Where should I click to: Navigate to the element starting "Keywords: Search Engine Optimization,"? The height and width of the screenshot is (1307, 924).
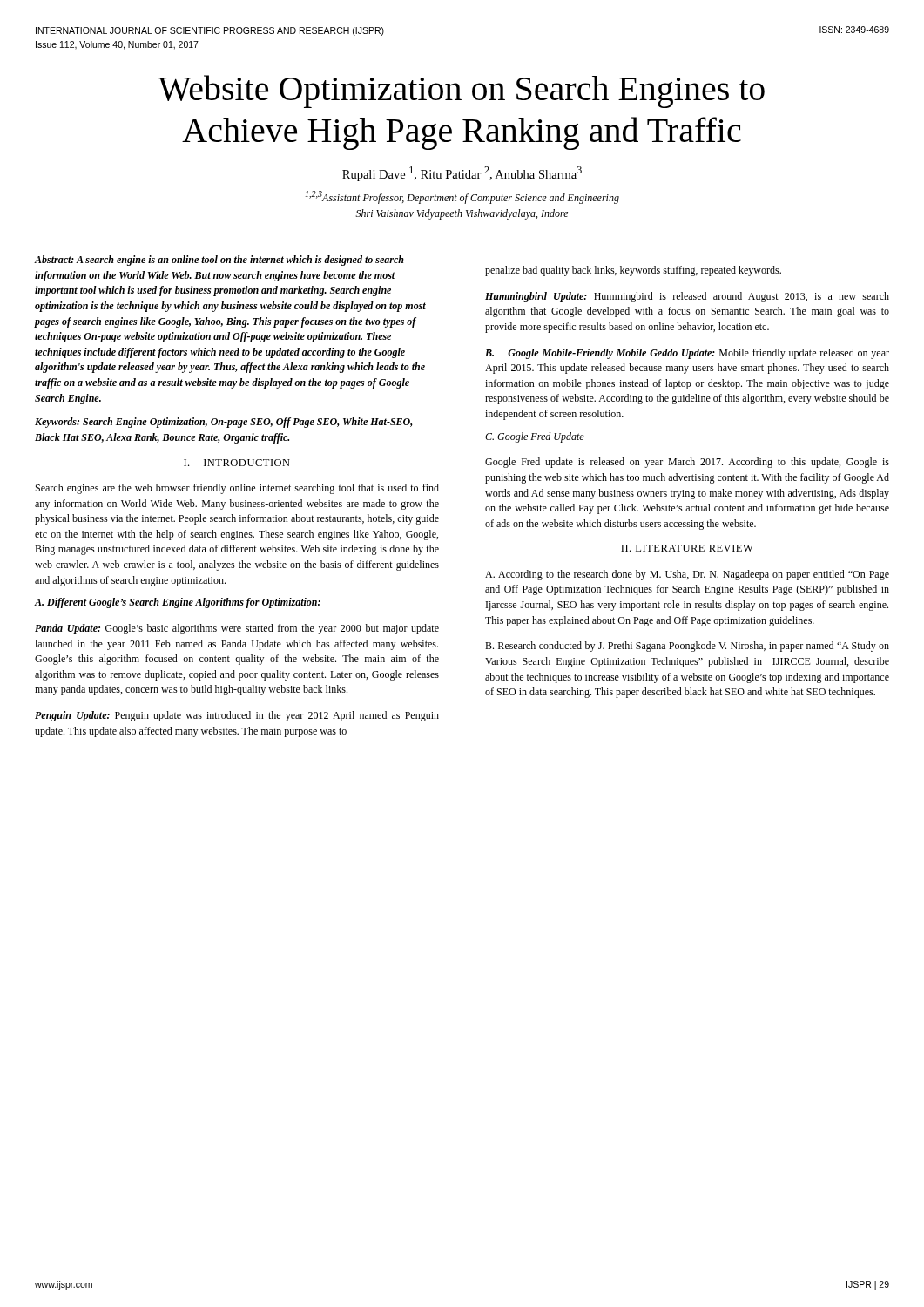(x=237, y=430)
